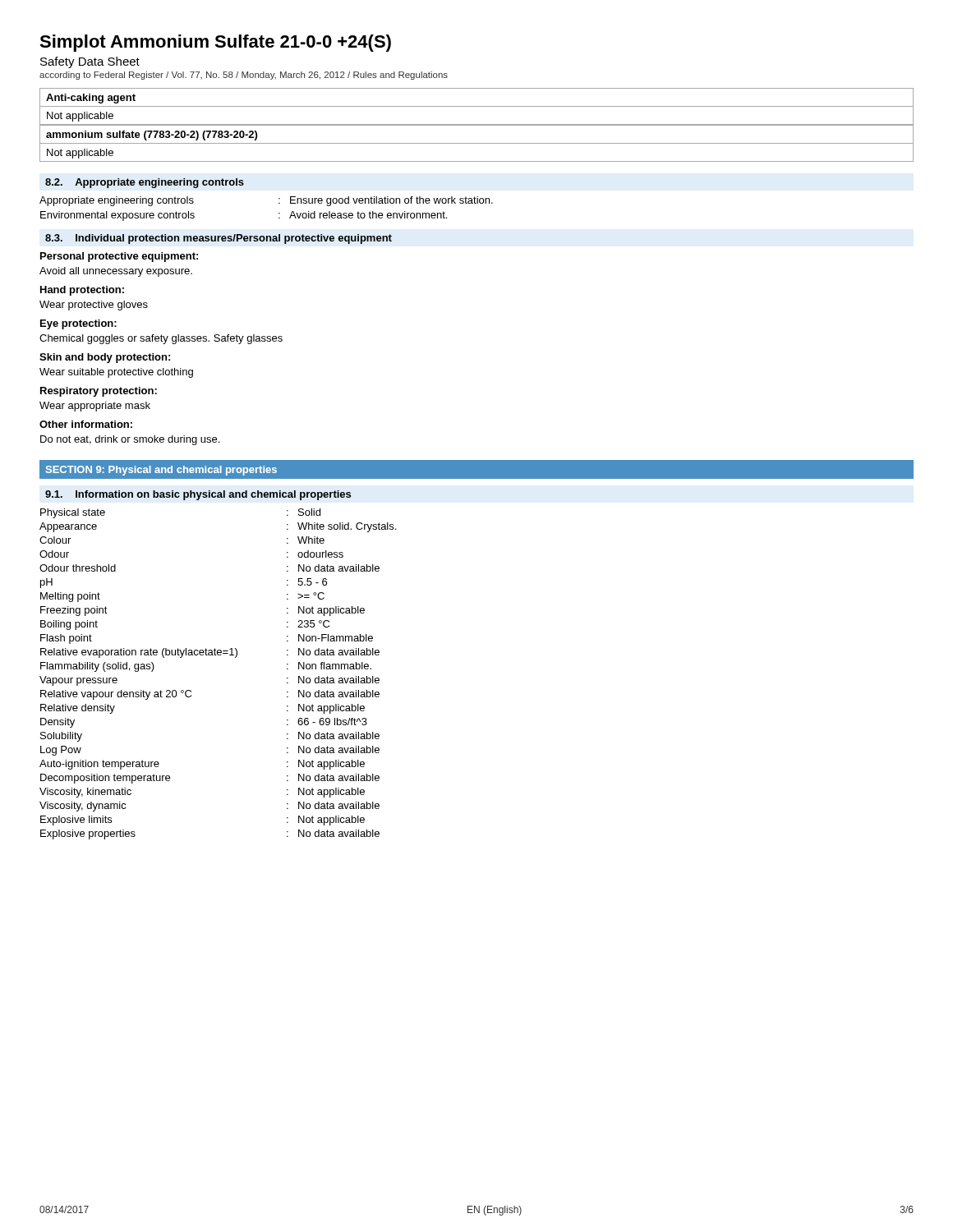This screenshot has width=953, height=1232.
Task: Locate the text block starting "Chemical goggles or safety glasses. Safety glasses"
Action: tap(161, 338)
